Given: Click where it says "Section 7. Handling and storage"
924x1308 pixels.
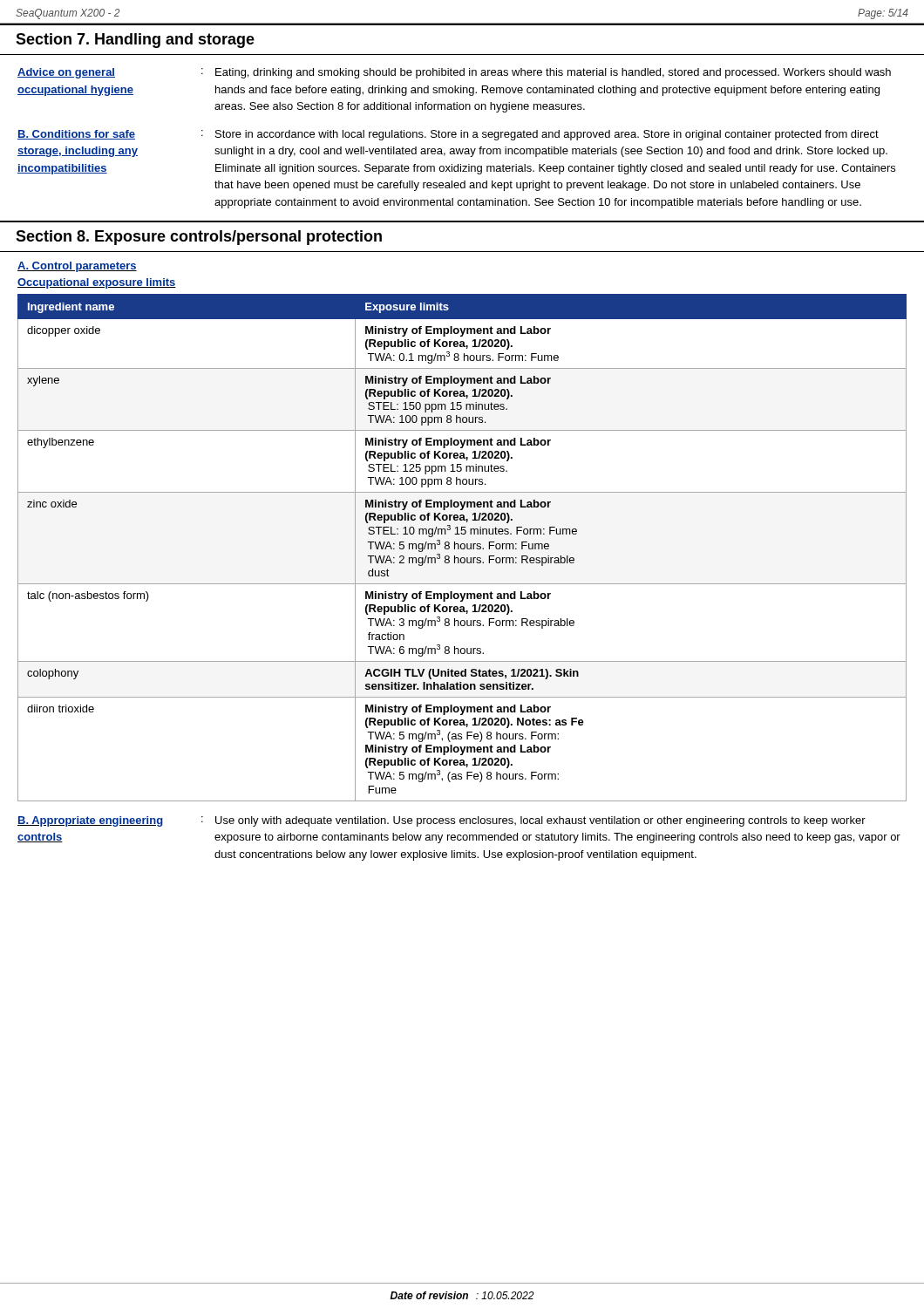Looking at the screenshot, I should pos(135,39).
